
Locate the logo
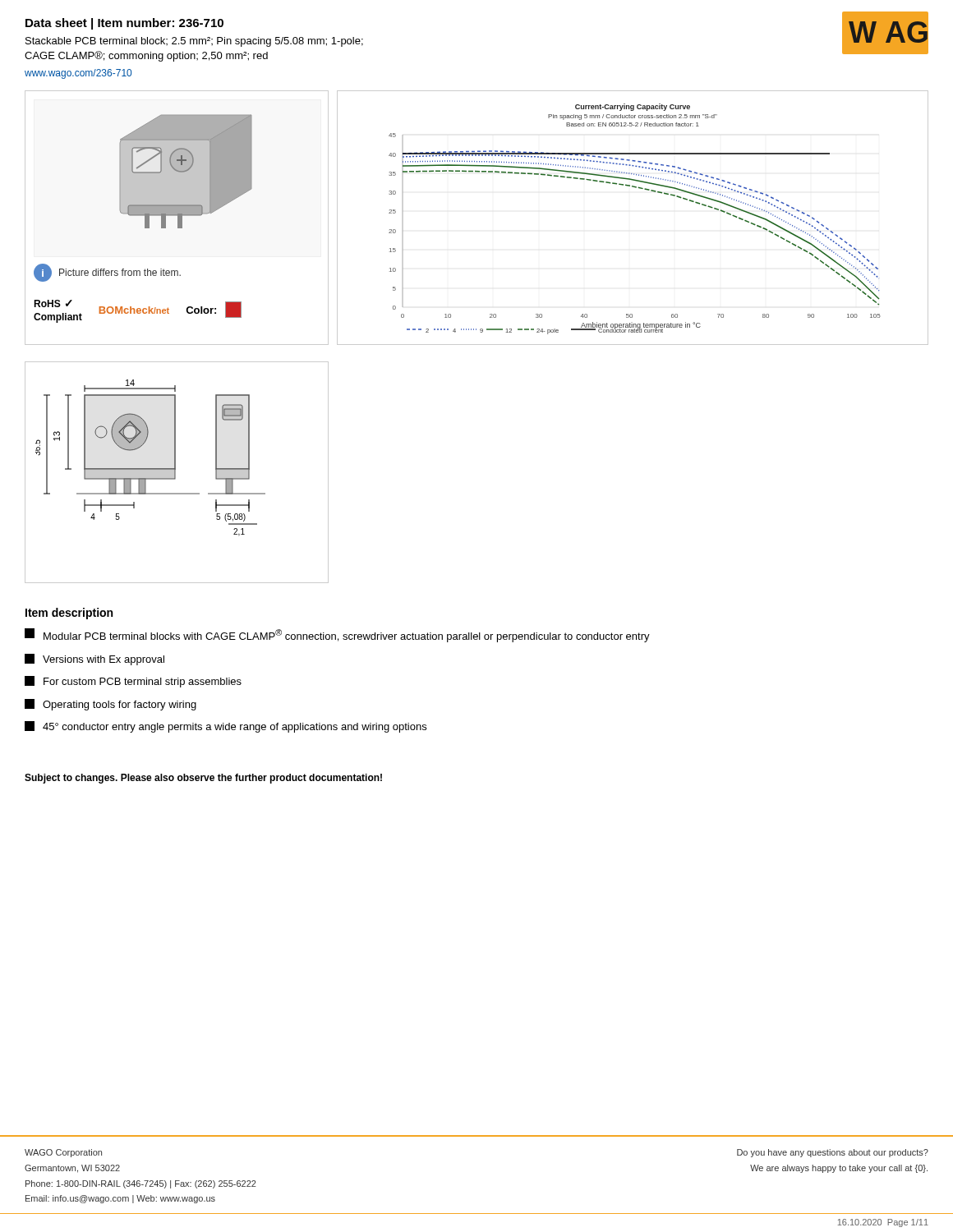tap(885, 33)
